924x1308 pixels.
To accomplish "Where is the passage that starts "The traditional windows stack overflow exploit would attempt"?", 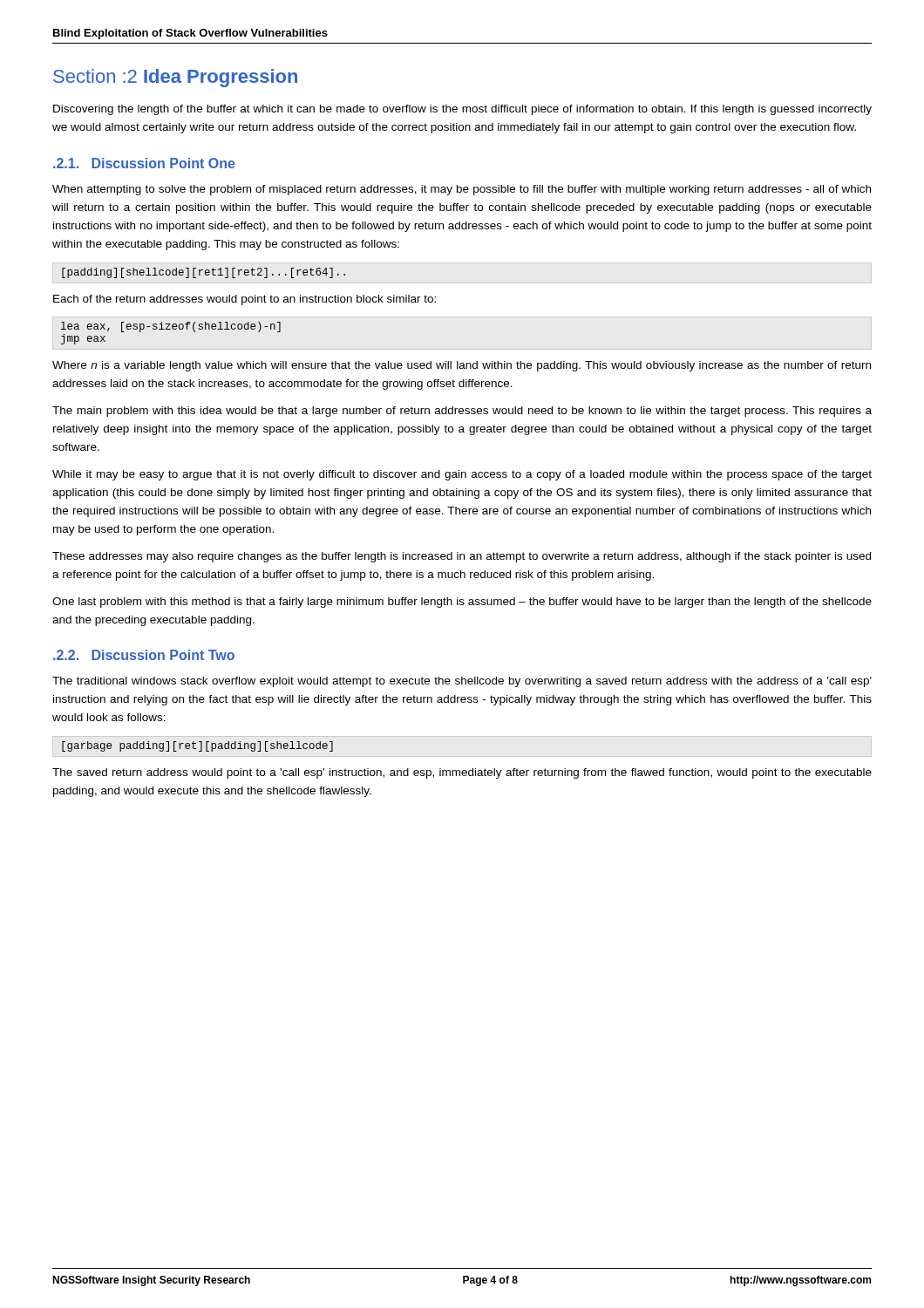I will point(462,699).
